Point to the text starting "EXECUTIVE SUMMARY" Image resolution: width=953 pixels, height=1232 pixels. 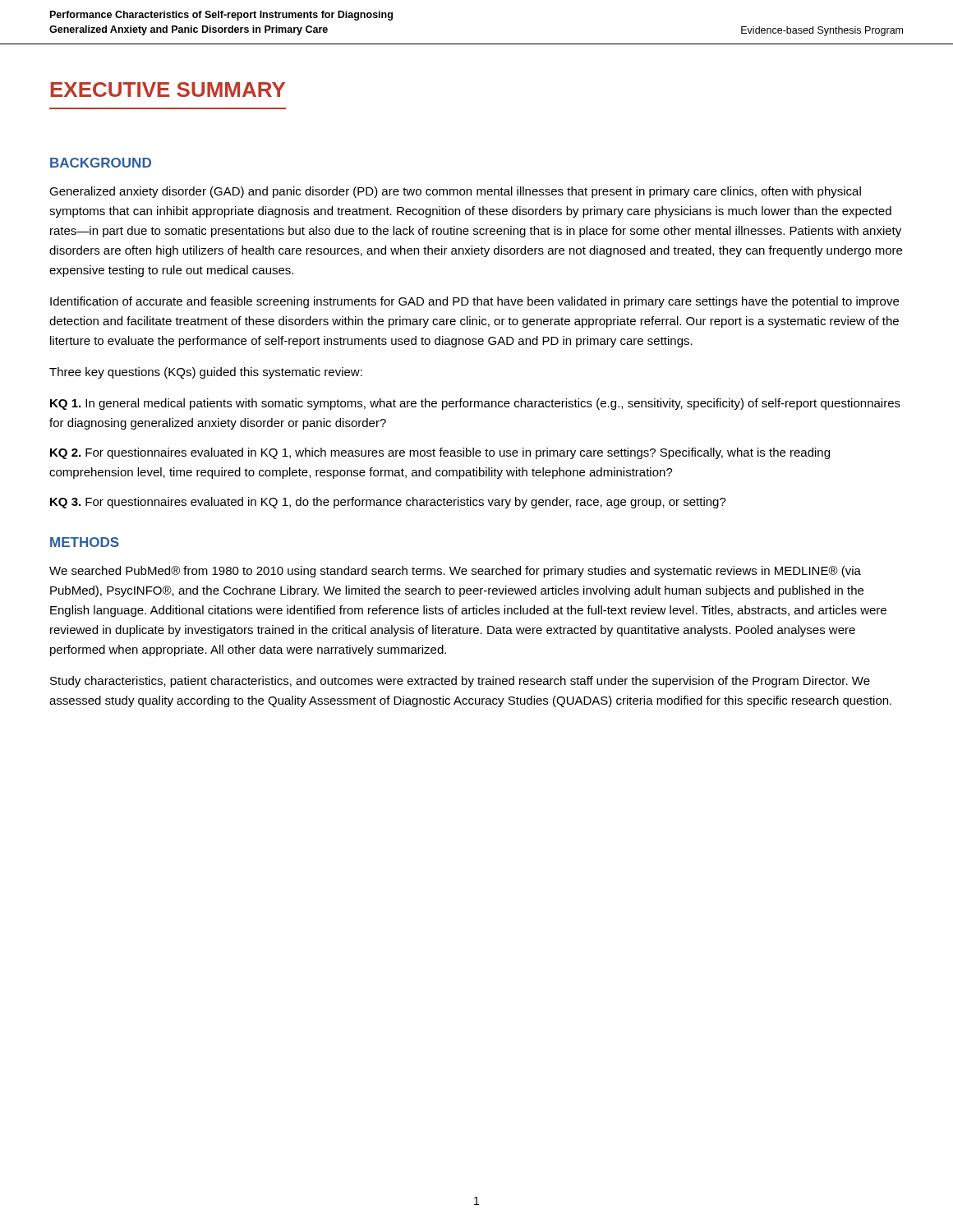point(168,93)
